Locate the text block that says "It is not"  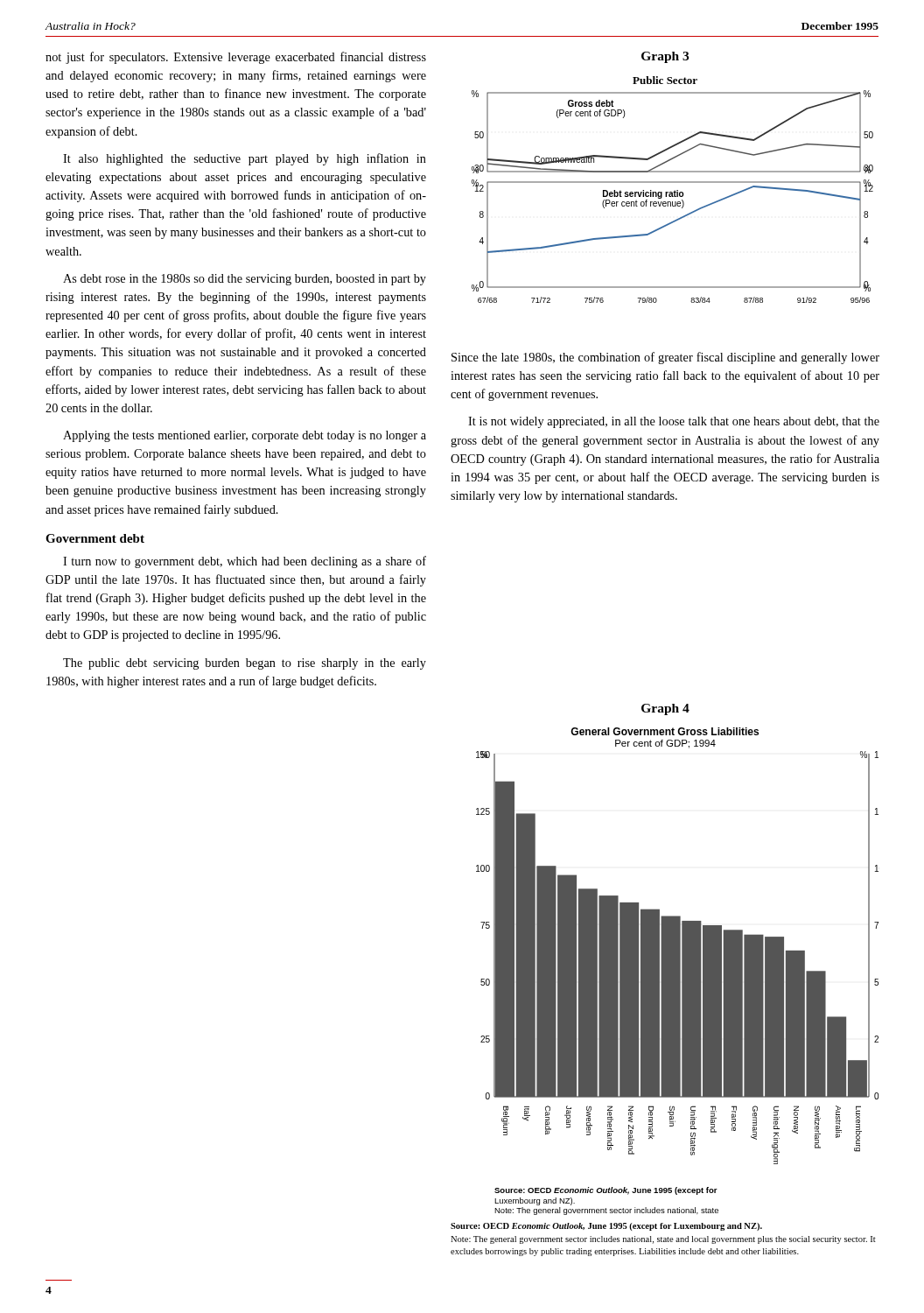pos(665,458)
